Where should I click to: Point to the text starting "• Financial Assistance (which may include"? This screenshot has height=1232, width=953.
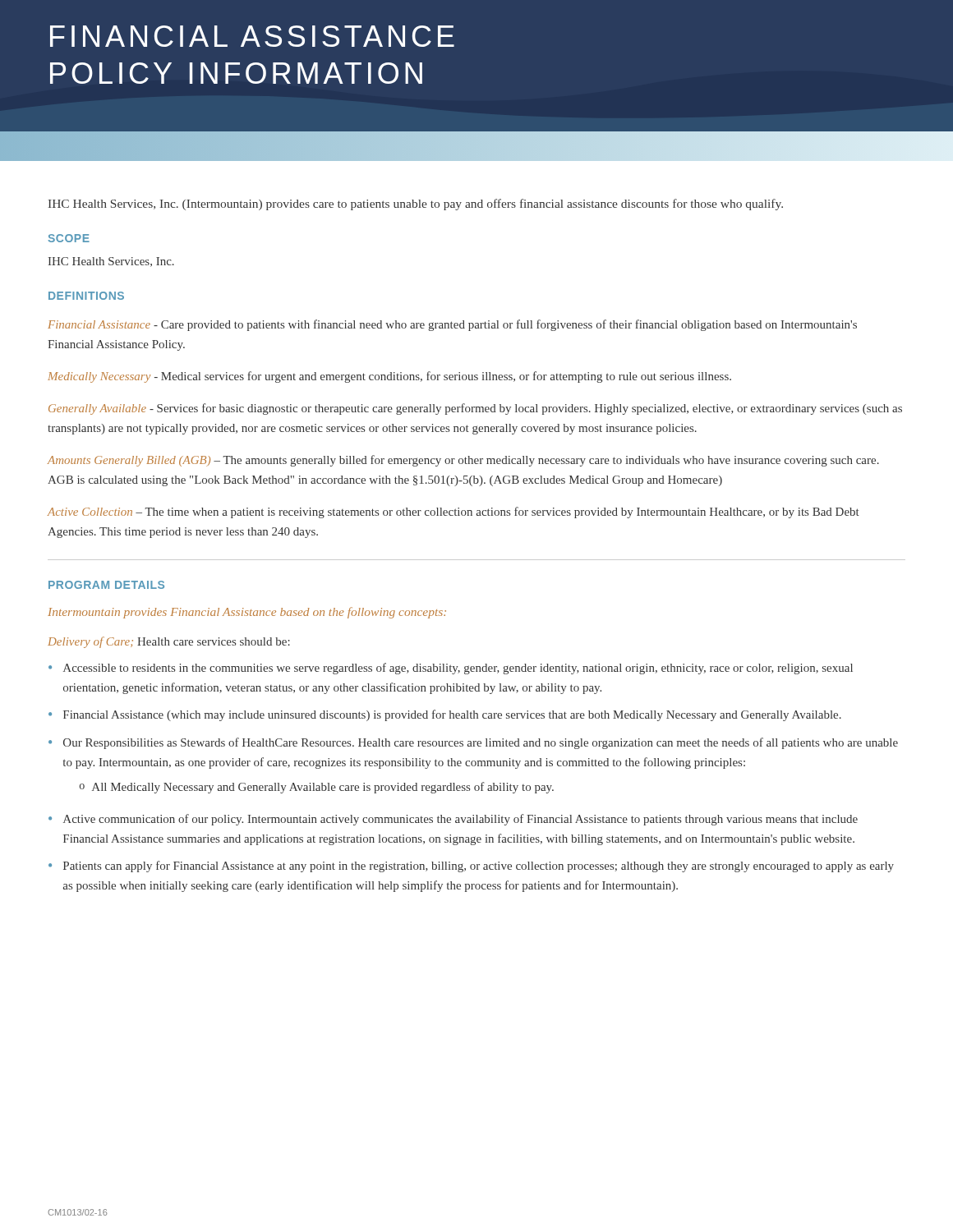coord(476,715)
